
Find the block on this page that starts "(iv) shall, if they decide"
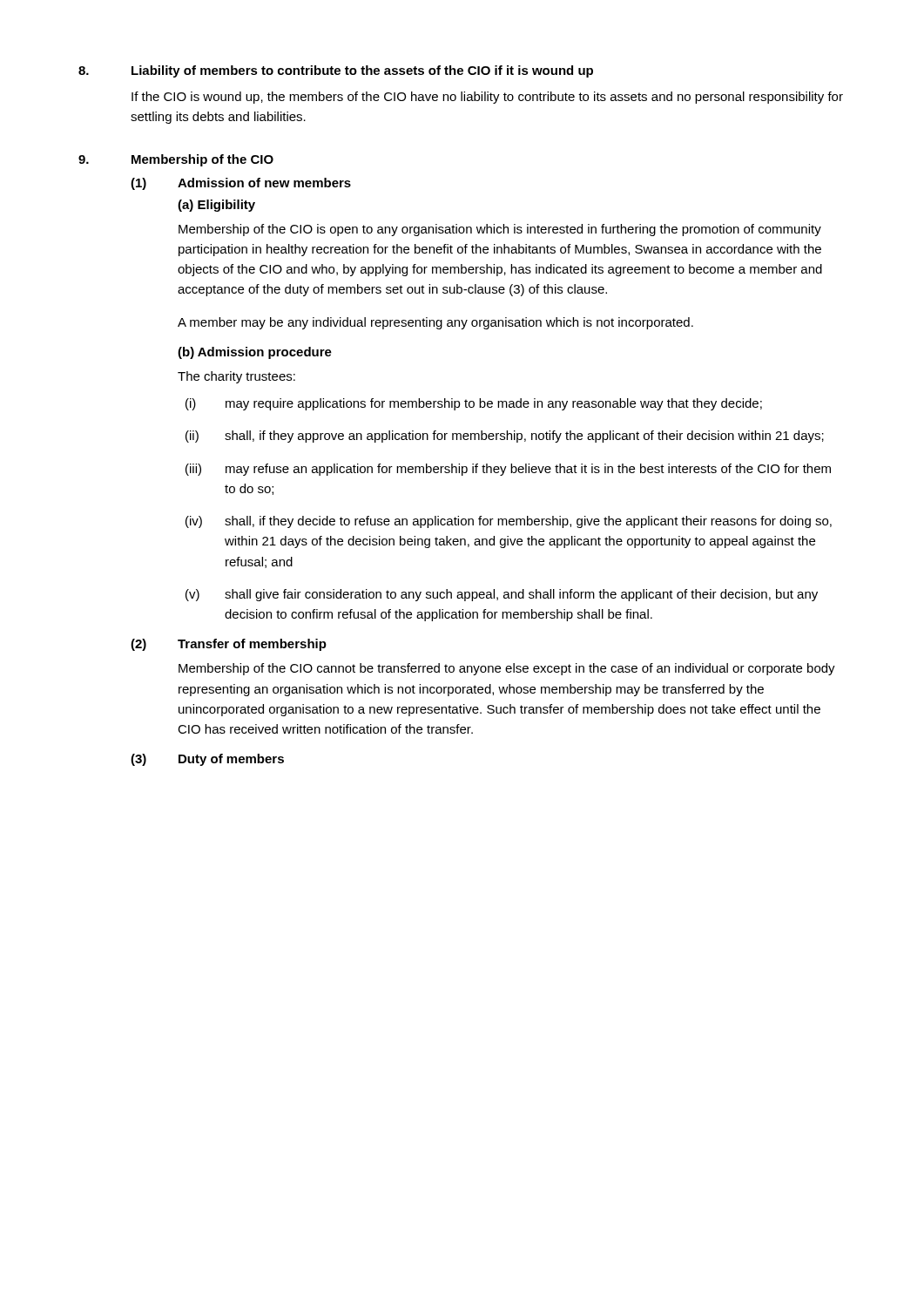coord(512,541)
